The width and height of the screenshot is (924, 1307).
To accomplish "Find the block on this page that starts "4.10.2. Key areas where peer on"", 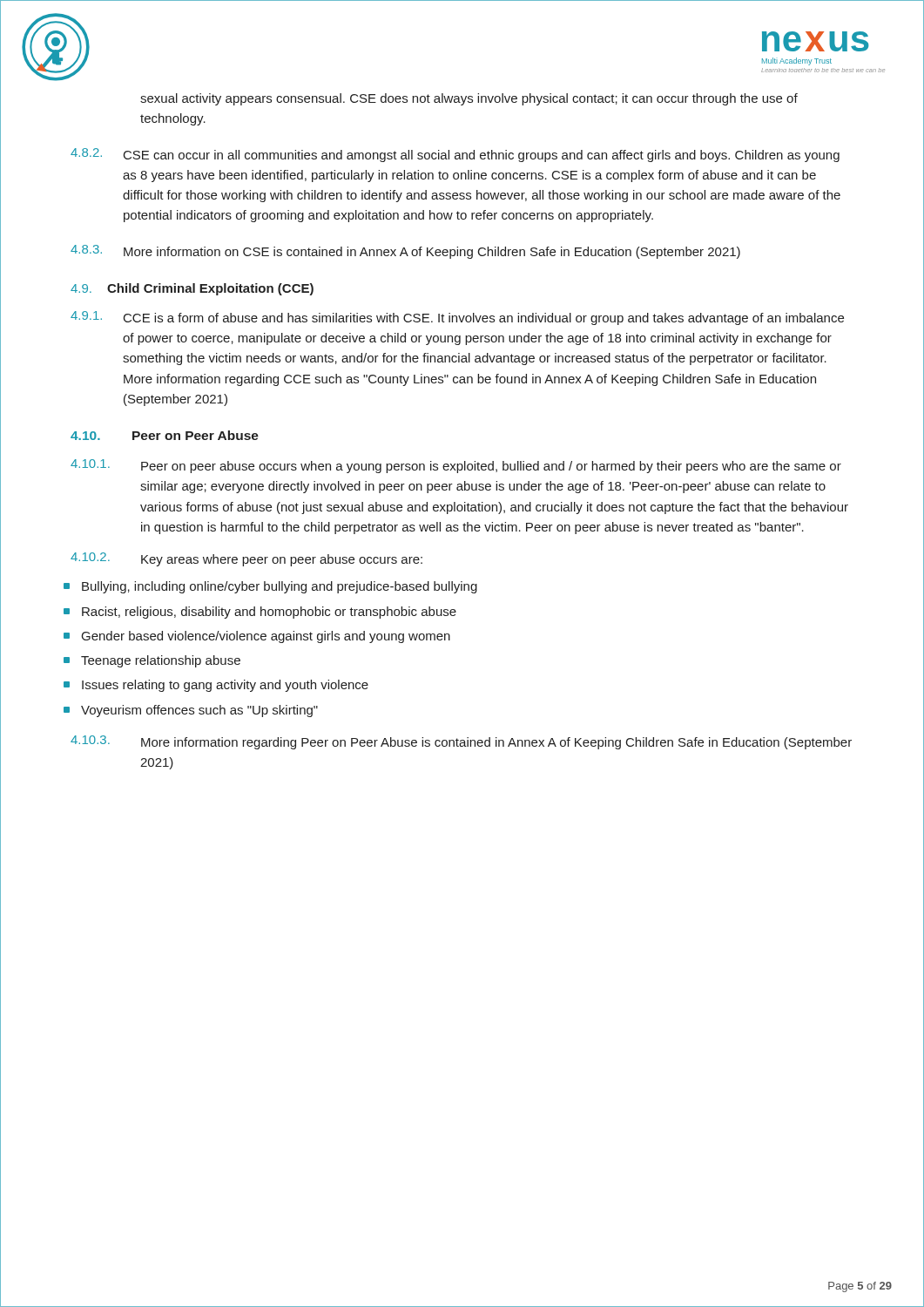I will click(246, 559).
